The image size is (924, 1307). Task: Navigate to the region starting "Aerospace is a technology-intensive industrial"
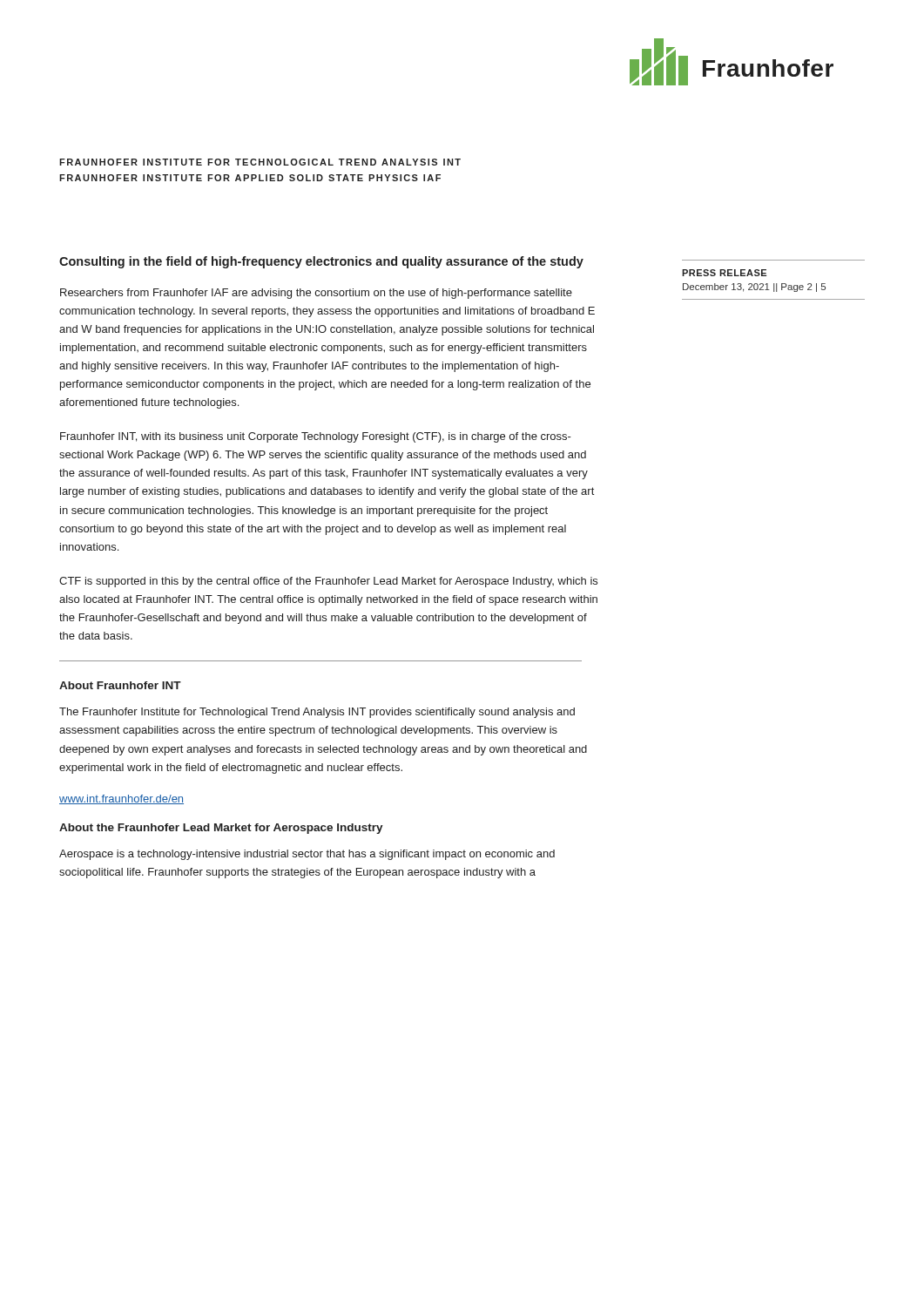point(307,863)
